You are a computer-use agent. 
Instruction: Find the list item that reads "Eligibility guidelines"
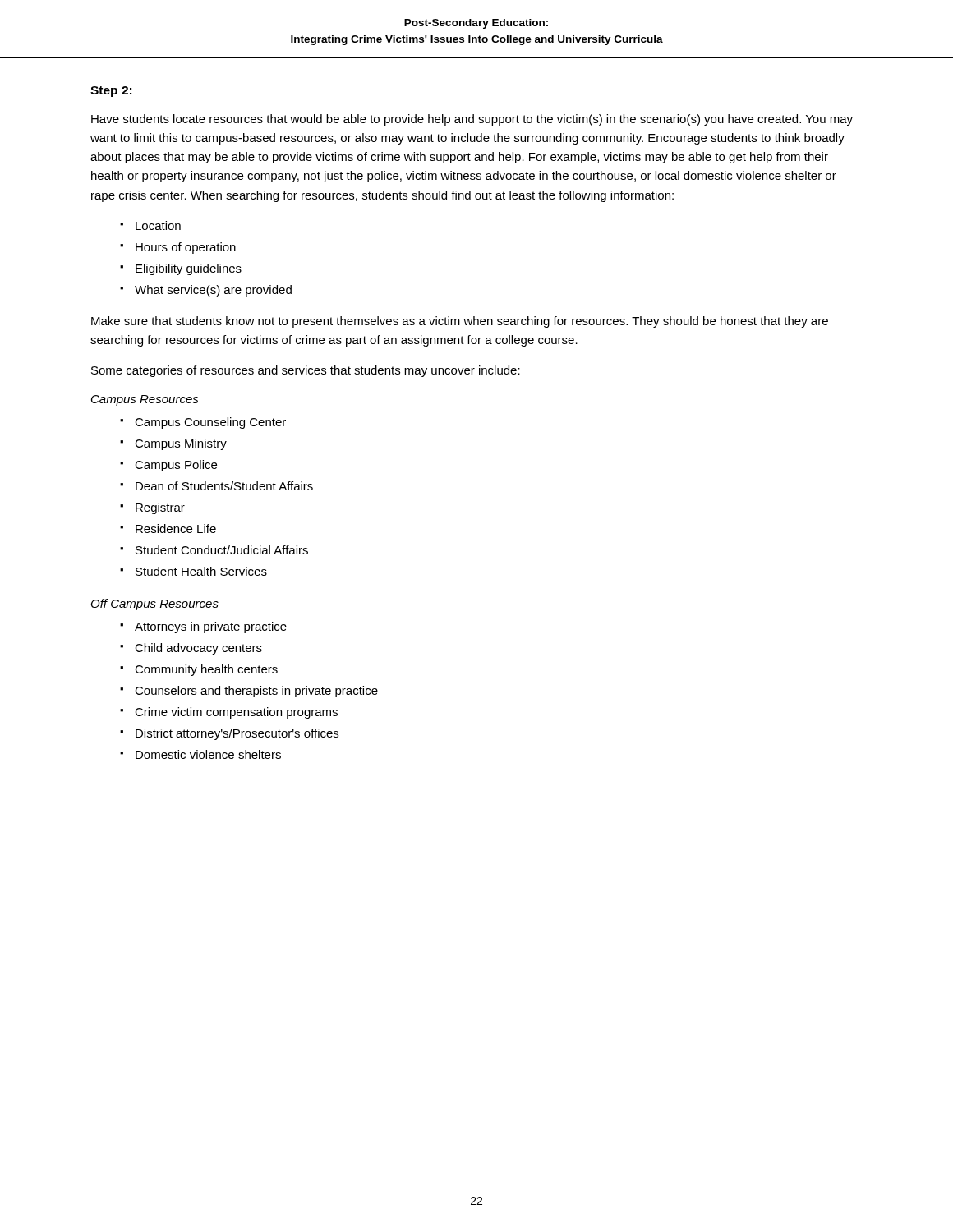pyautogui.click(x=188, y=268)
